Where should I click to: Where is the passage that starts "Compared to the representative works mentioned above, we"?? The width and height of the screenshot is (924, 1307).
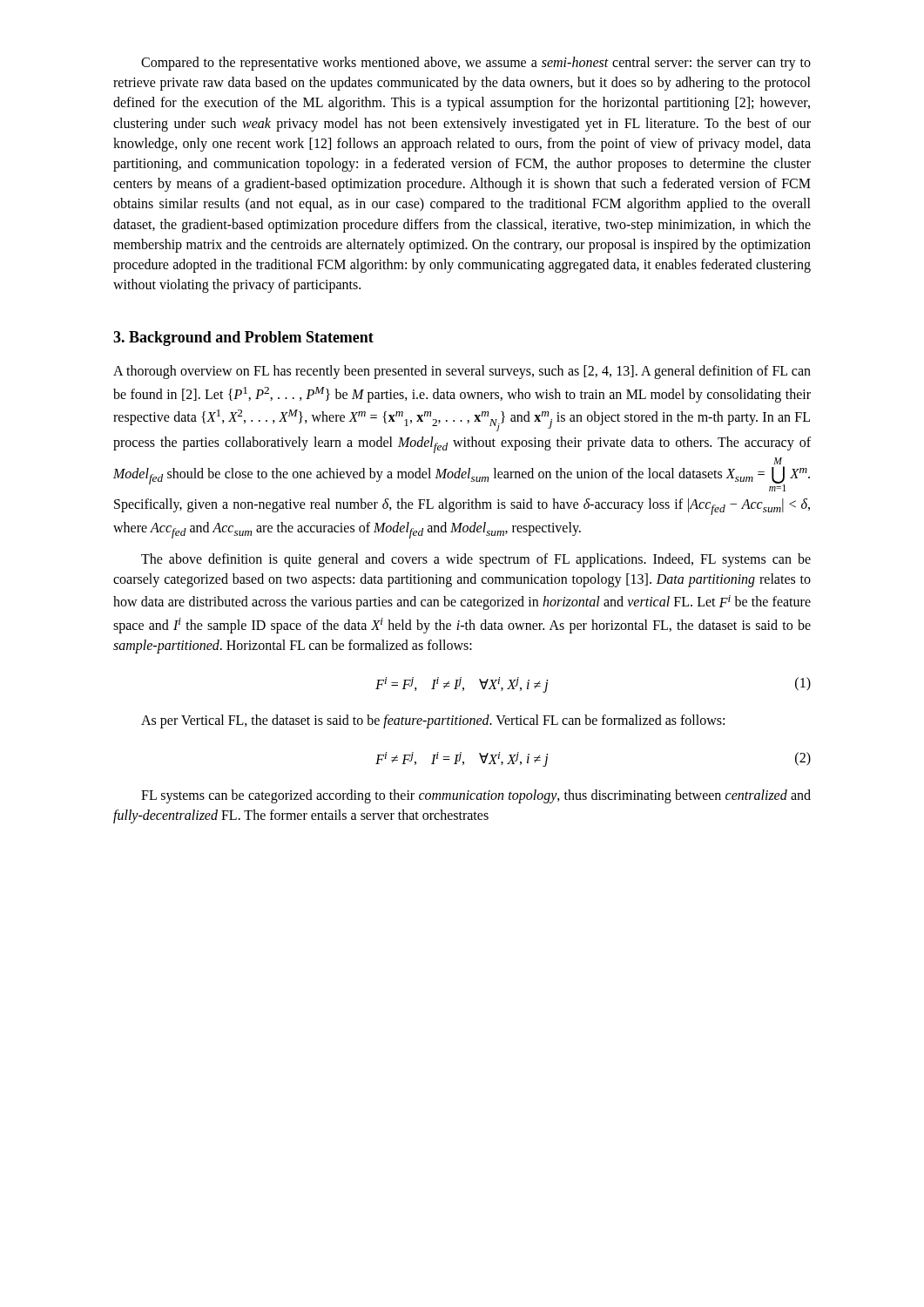(462, 174)
